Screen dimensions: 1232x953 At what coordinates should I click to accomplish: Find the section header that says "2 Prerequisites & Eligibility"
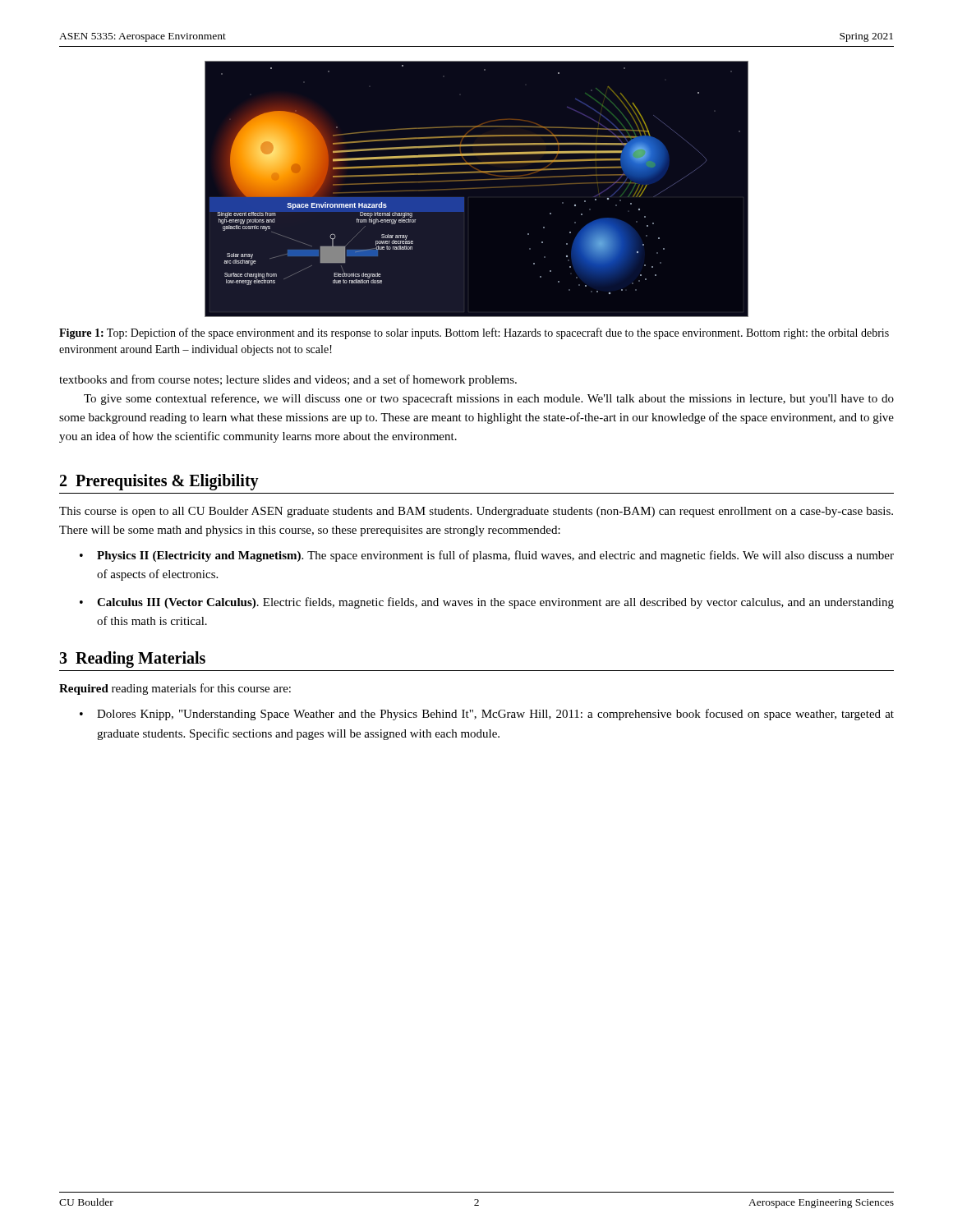[159, 480]
